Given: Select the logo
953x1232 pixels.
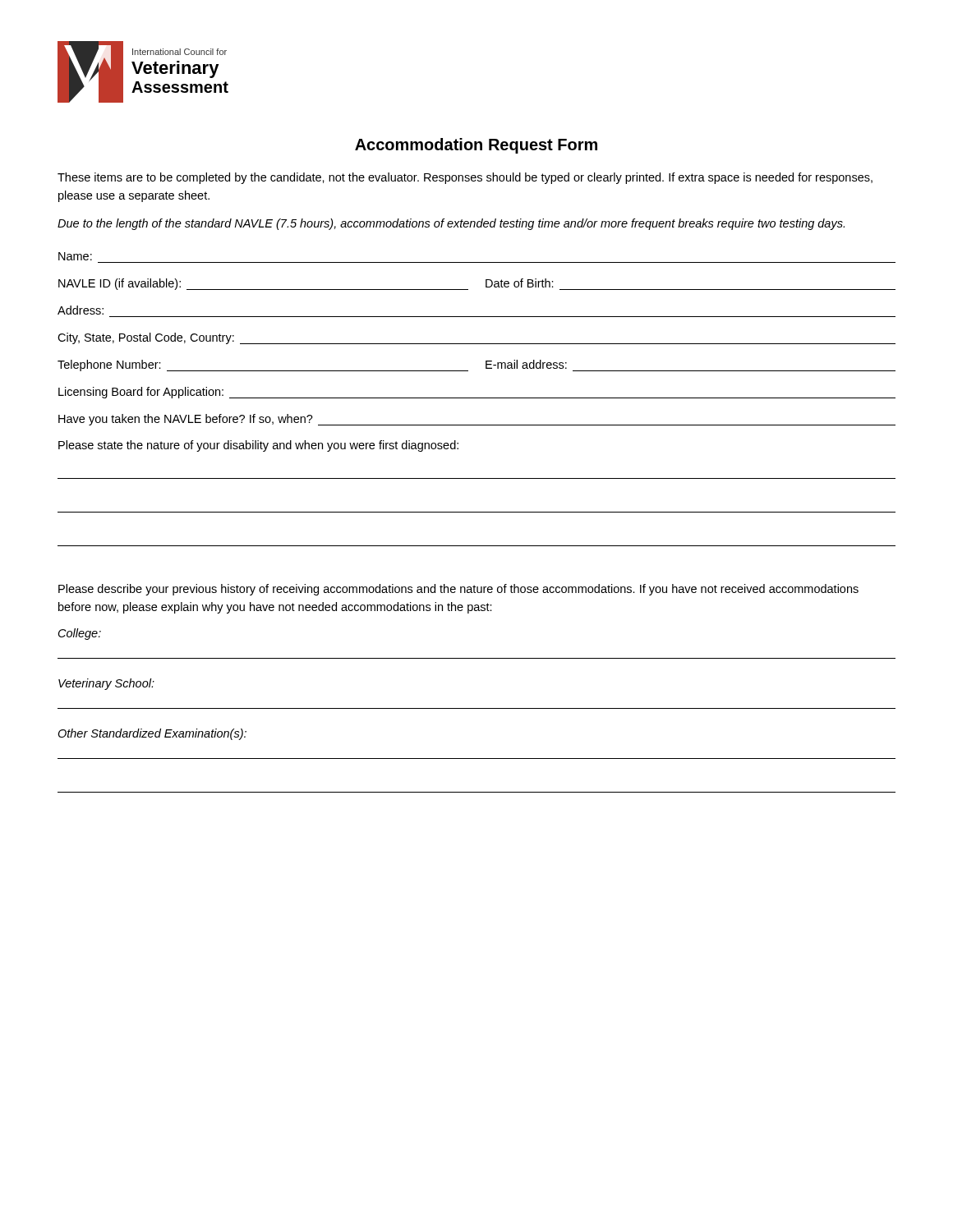Looking at the screenshot, I should (476, 72).
